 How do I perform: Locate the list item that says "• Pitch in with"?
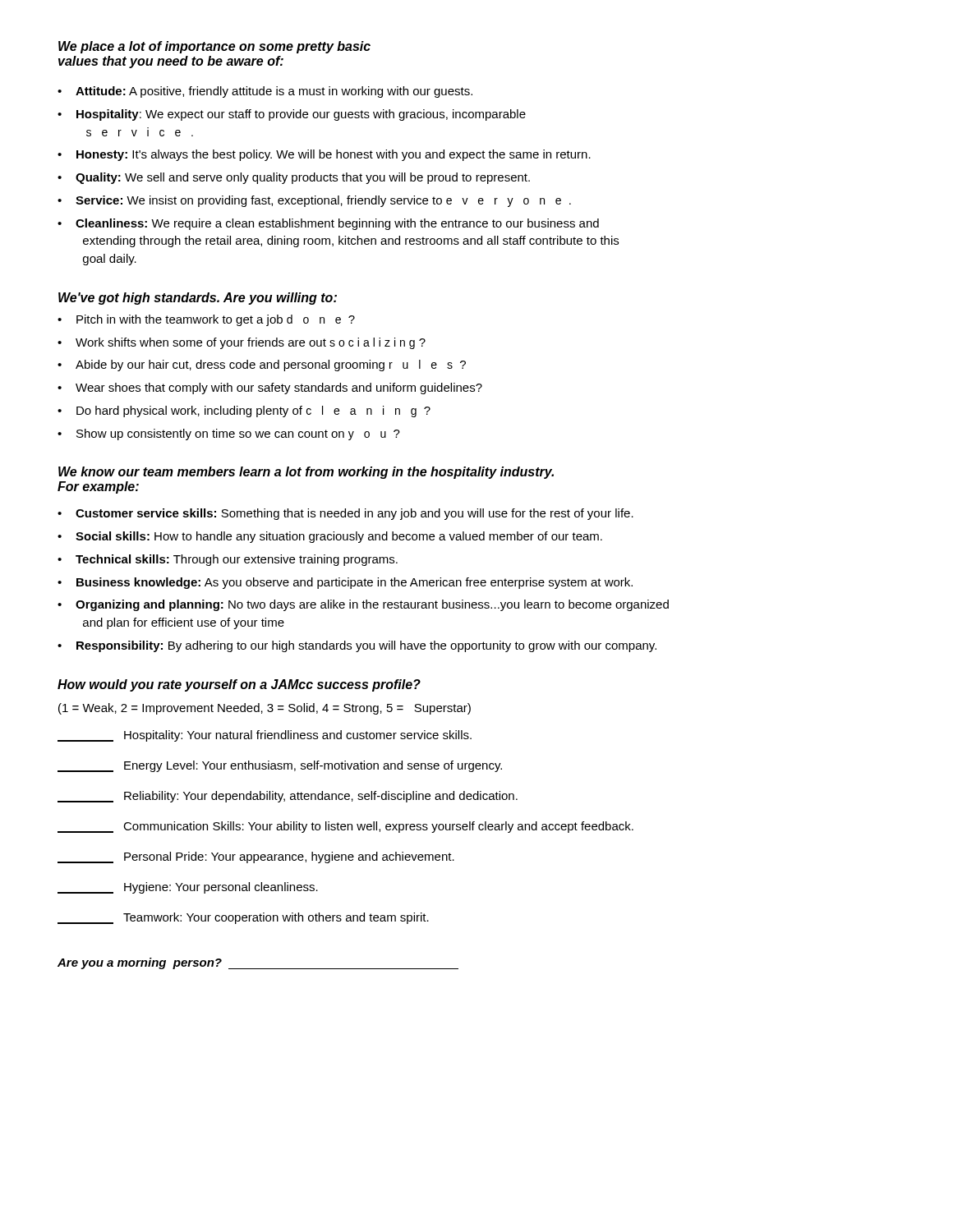[x=206, y=319]
